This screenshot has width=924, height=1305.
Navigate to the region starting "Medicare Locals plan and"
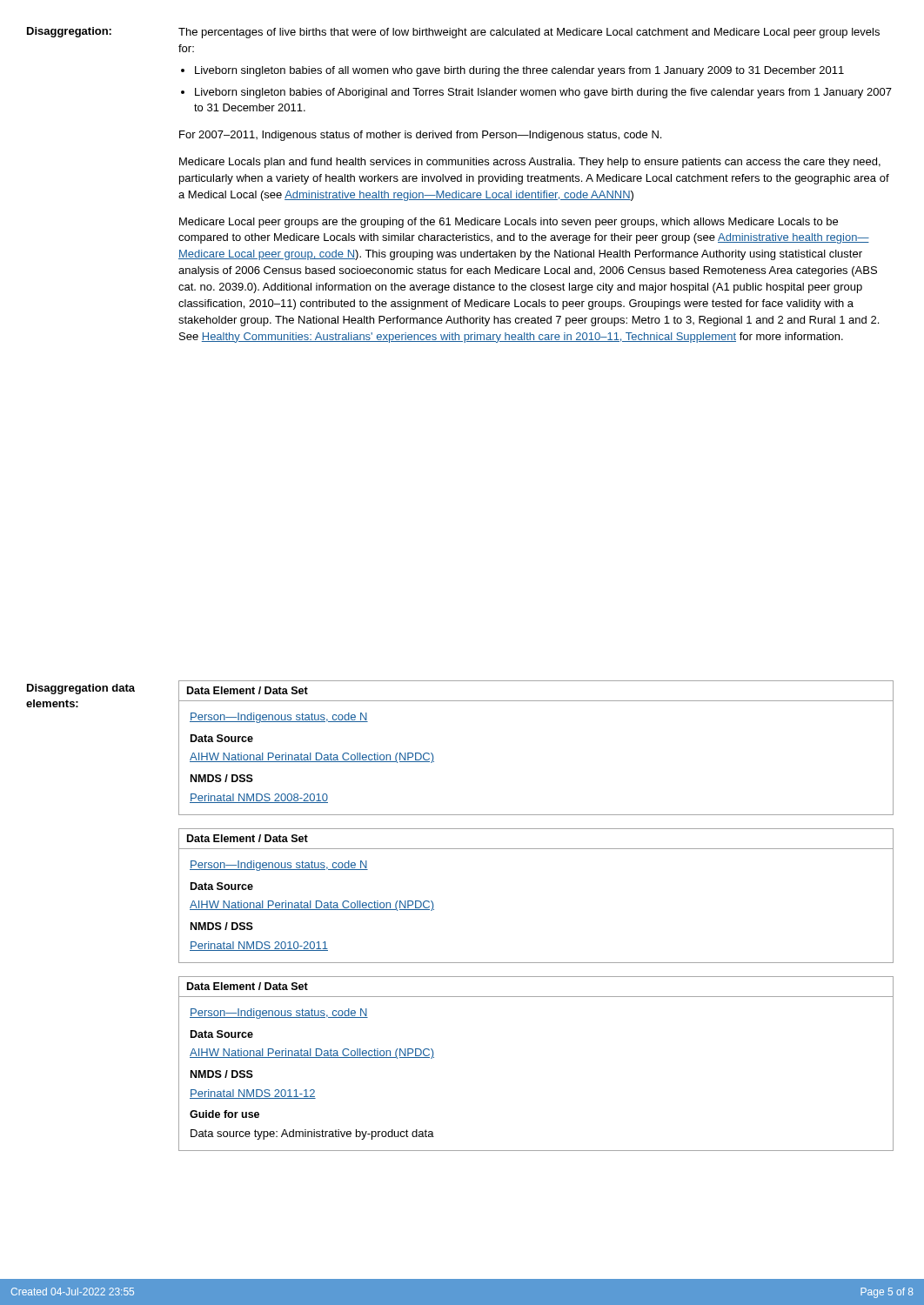coord(534,178)
